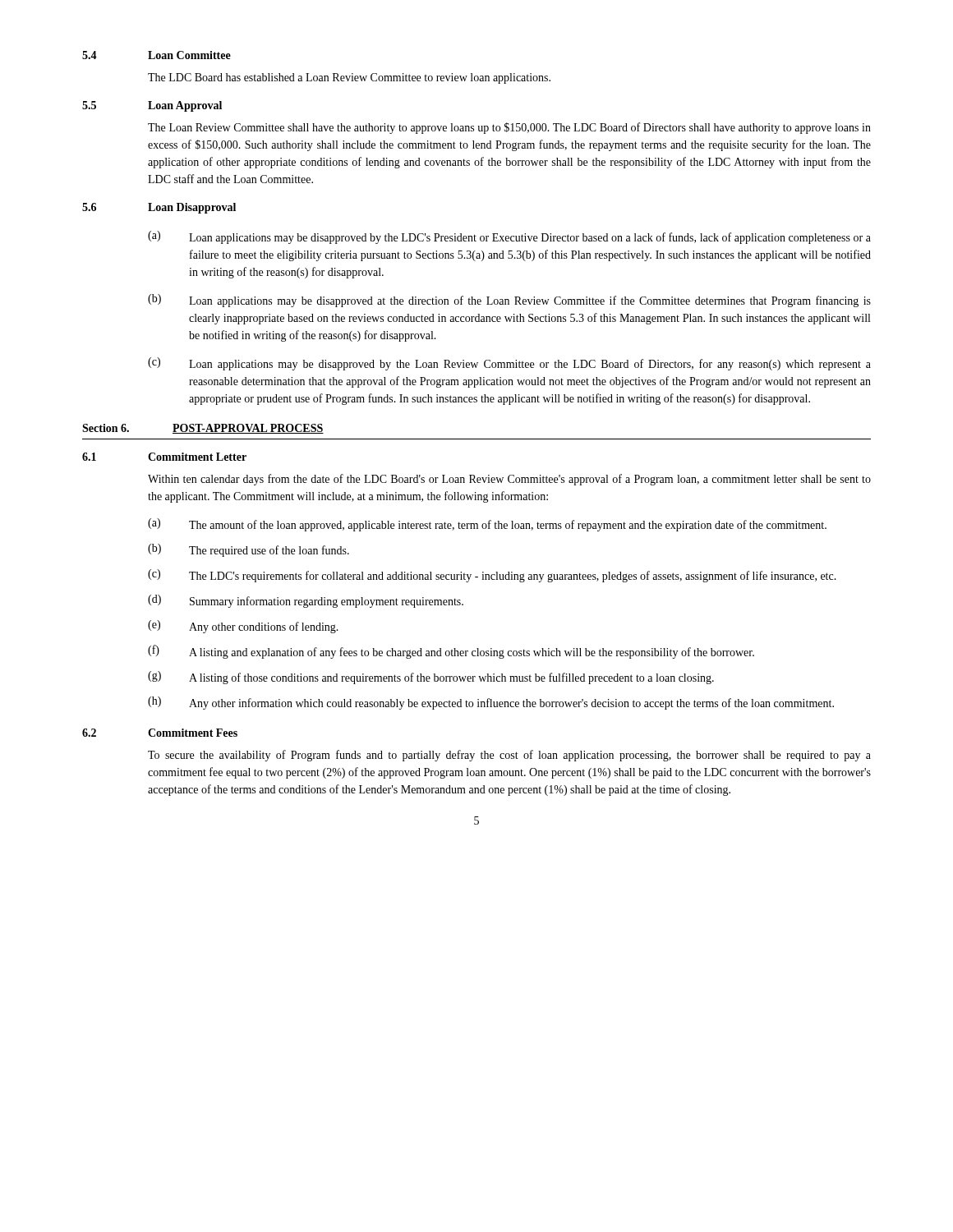Viewport: 953px width, 1232px height.
Task: Navigate to the block starting "6.1 Commitment Letter"
Action: (164, 457)
